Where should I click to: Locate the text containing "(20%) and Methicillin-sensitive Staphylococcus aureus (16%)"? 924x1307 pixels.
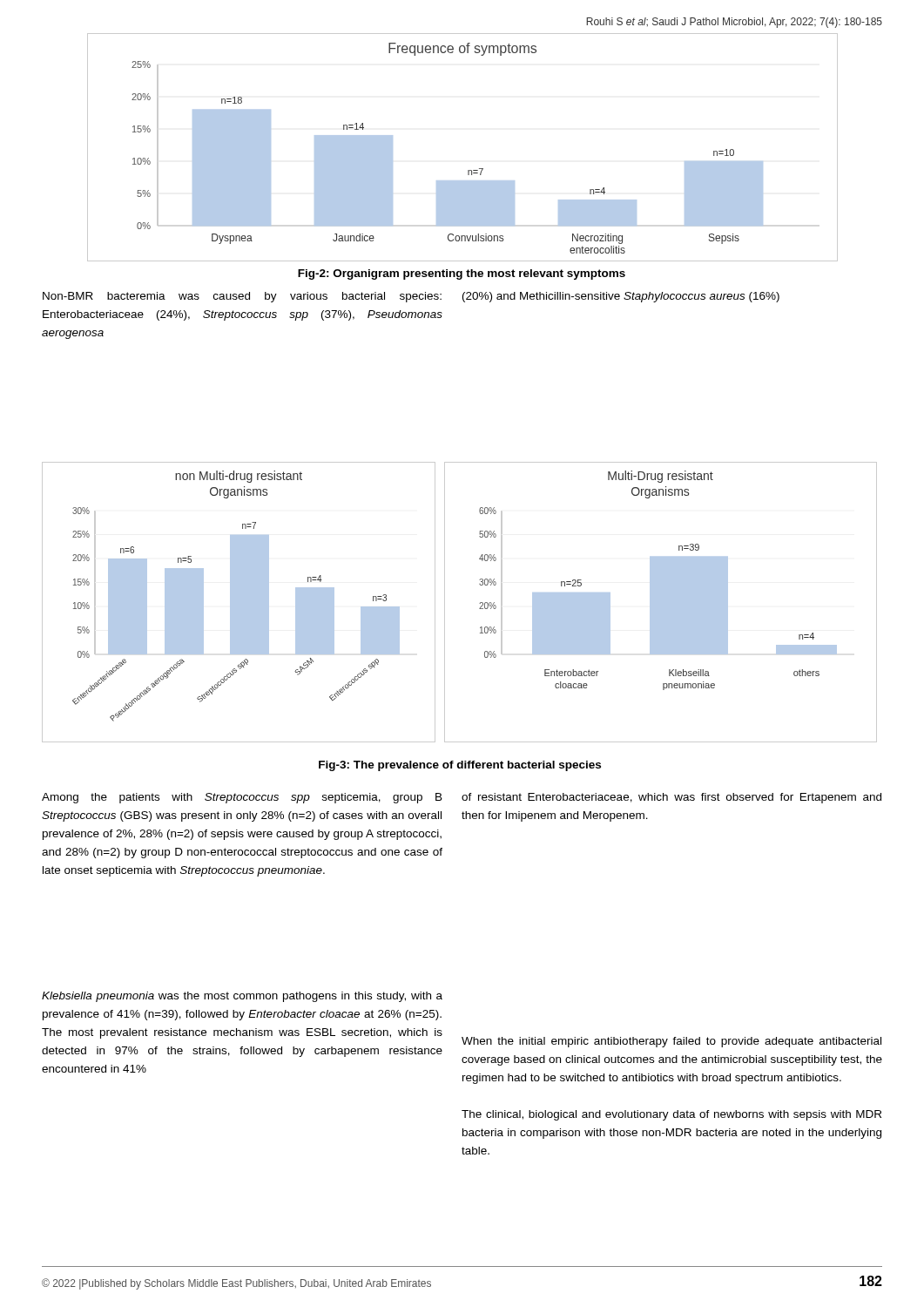pos(621,296)
